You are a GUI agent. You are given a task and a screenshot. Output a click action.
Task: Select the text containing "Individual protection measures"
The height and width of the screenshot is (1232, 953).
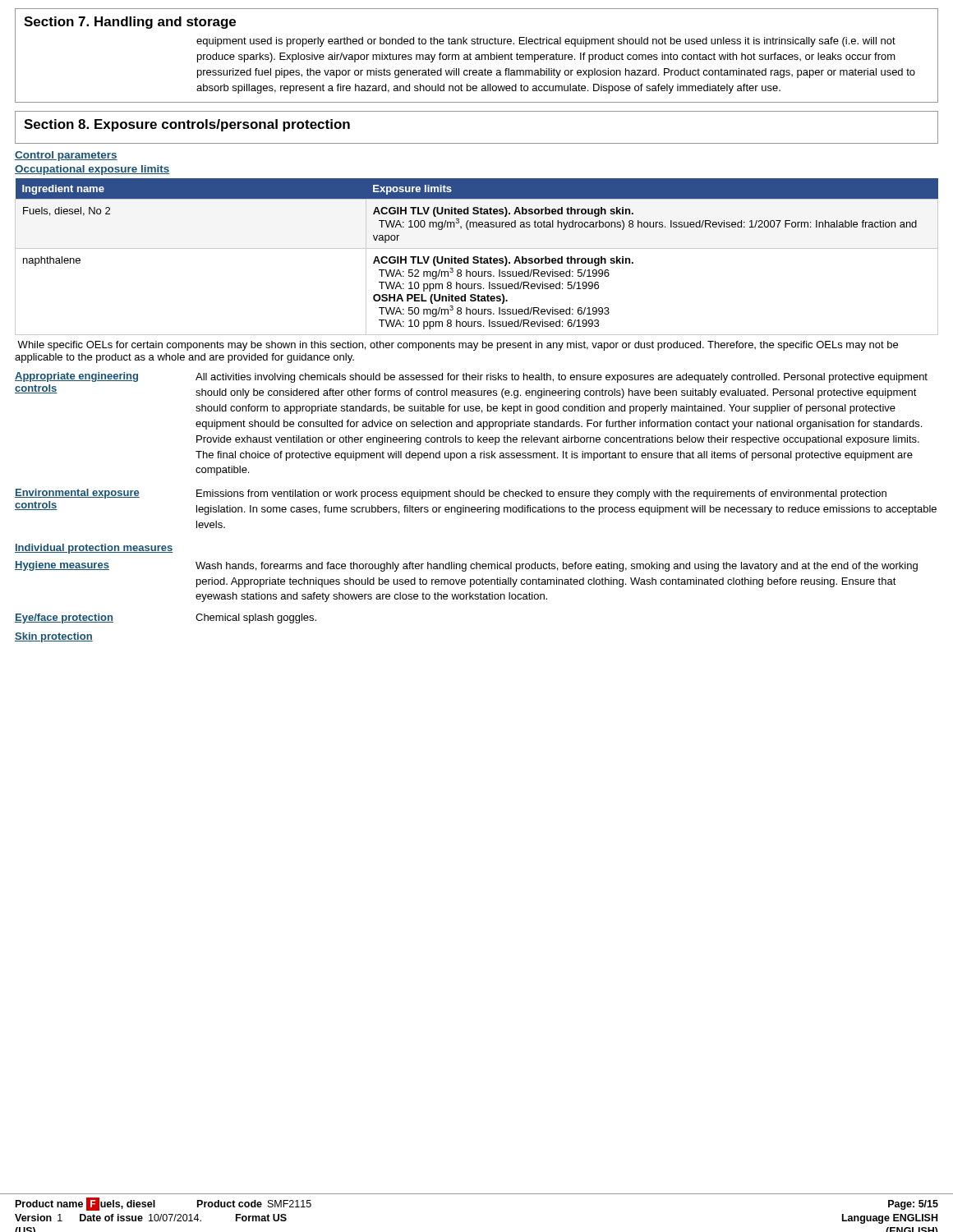click(94, 547)
